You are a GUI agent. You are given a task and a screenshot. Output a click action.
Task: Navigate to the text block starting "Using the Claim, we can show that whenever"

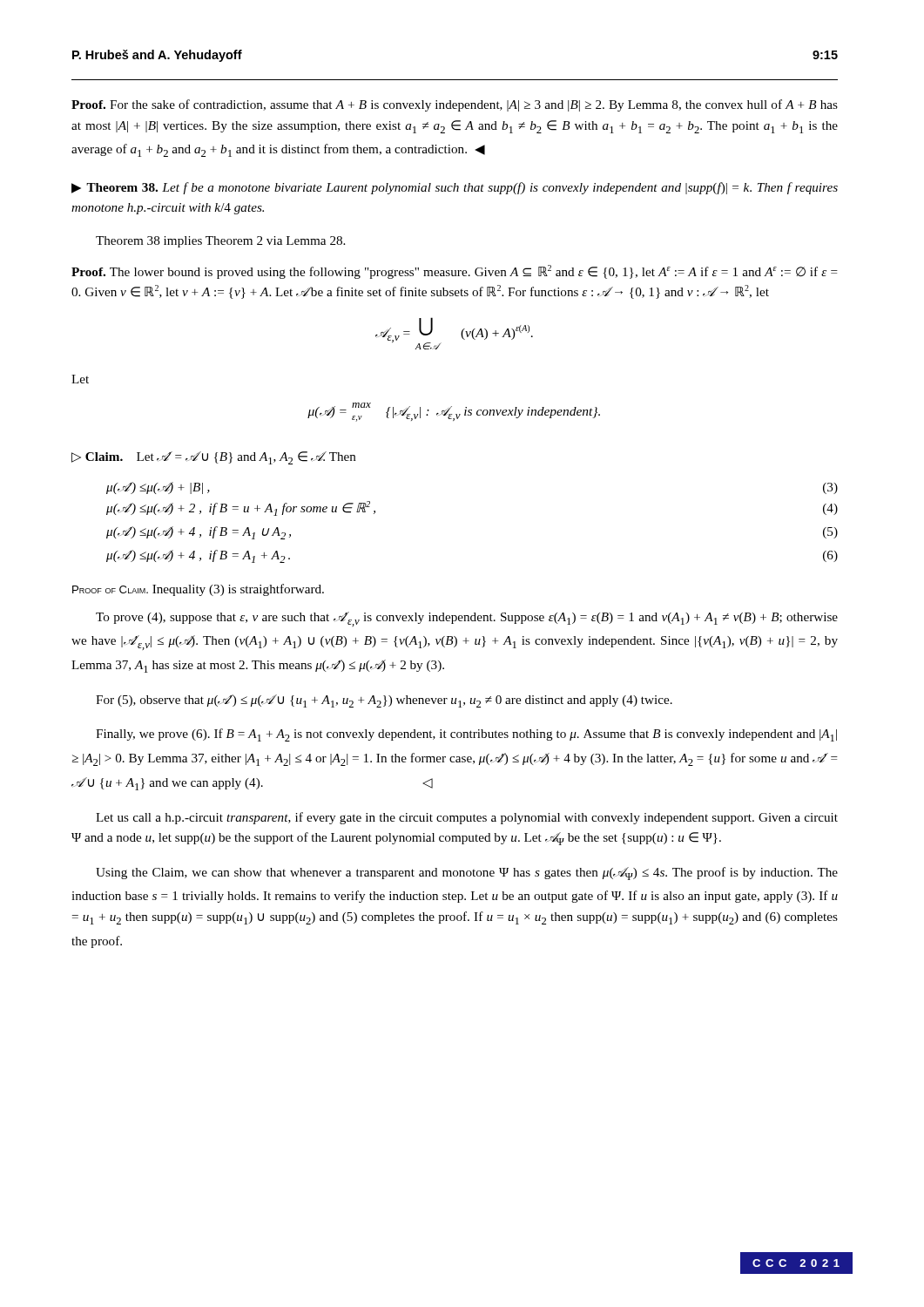(455, 906)
